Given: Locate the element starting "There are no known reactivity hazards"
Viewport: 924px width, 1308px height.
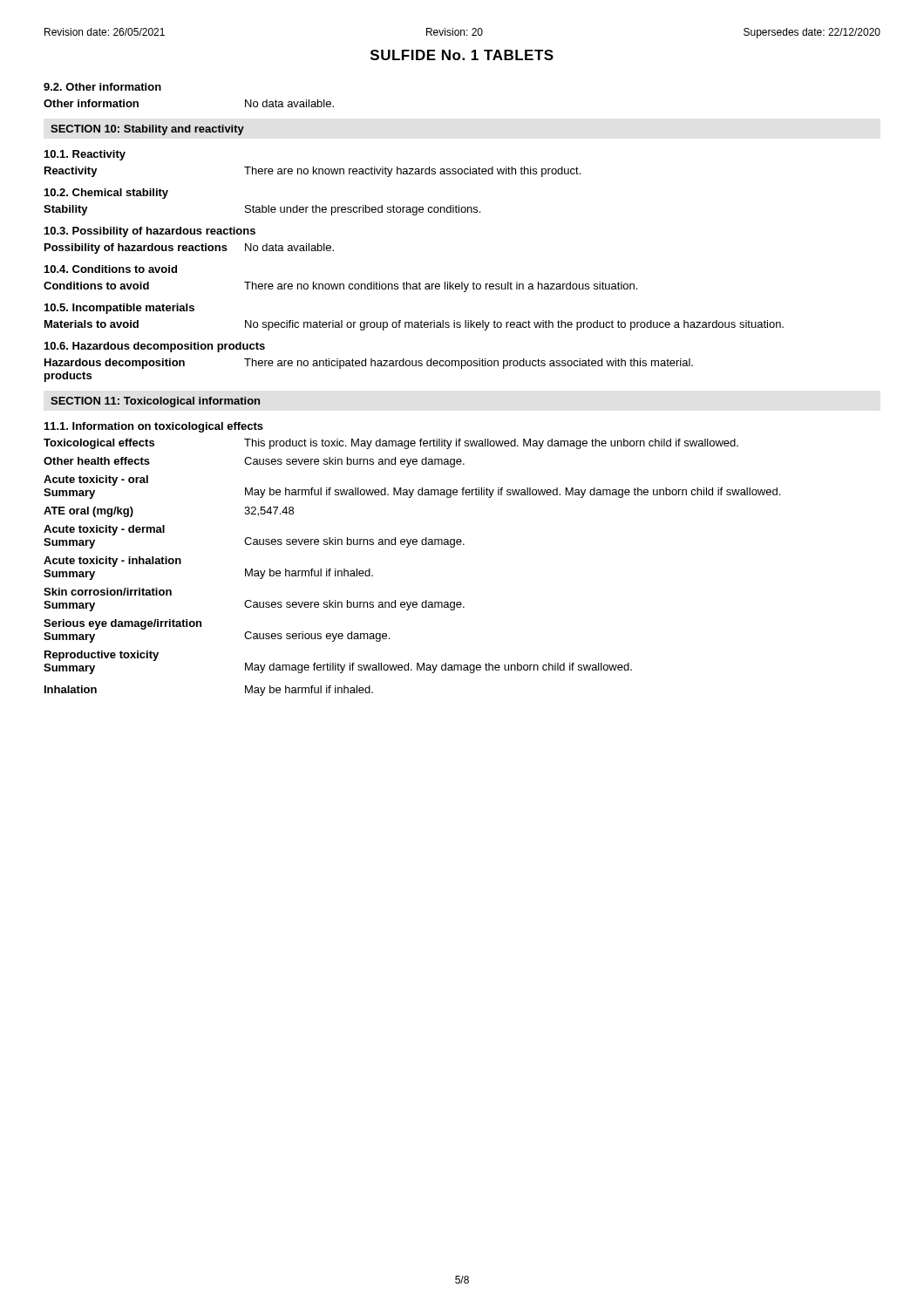Looking at the screenshot, I should coord(413,170).
